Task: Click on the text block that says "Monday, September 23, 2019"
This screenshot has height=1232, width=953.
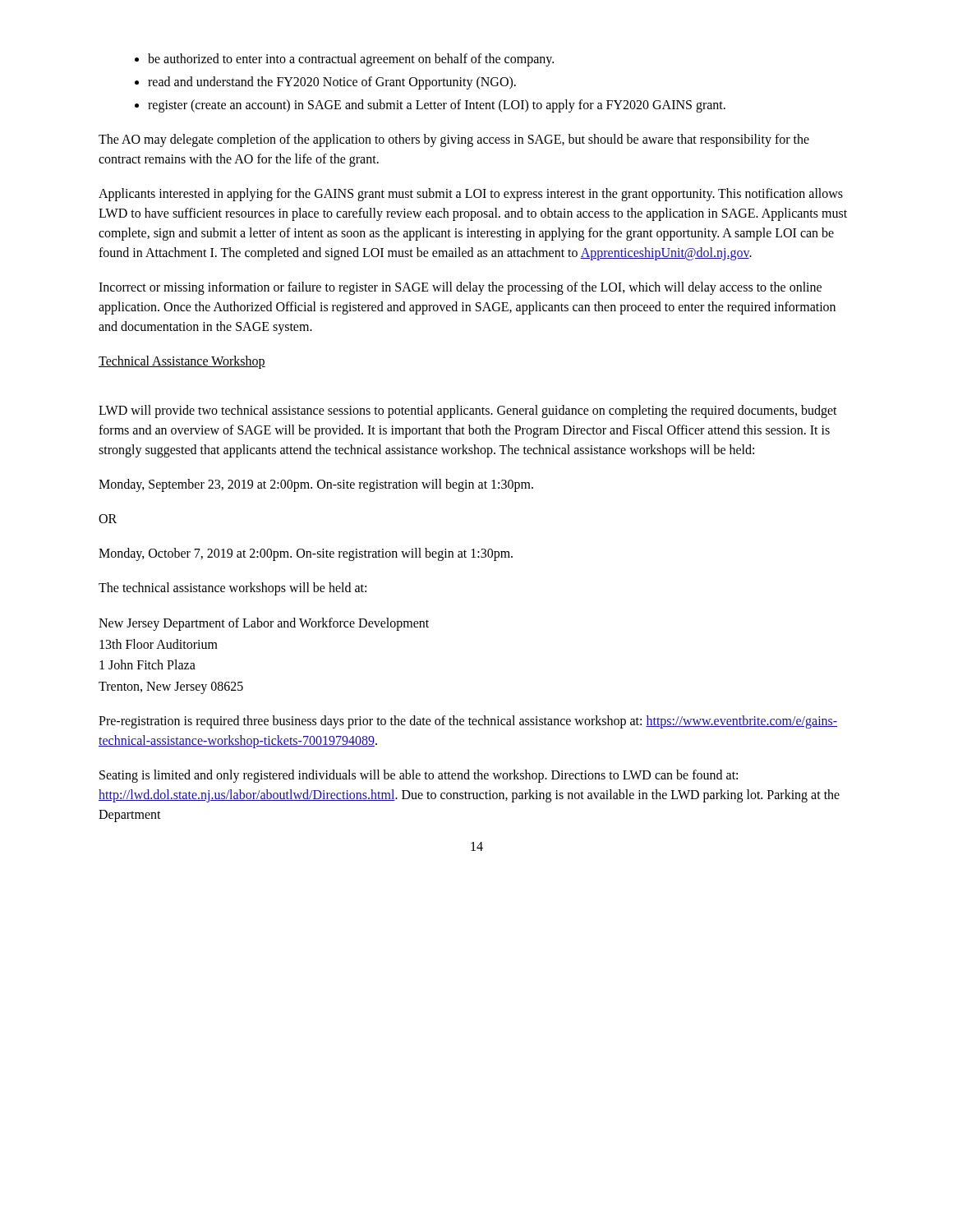Action: pyautogui.click(x=316, y=484)
